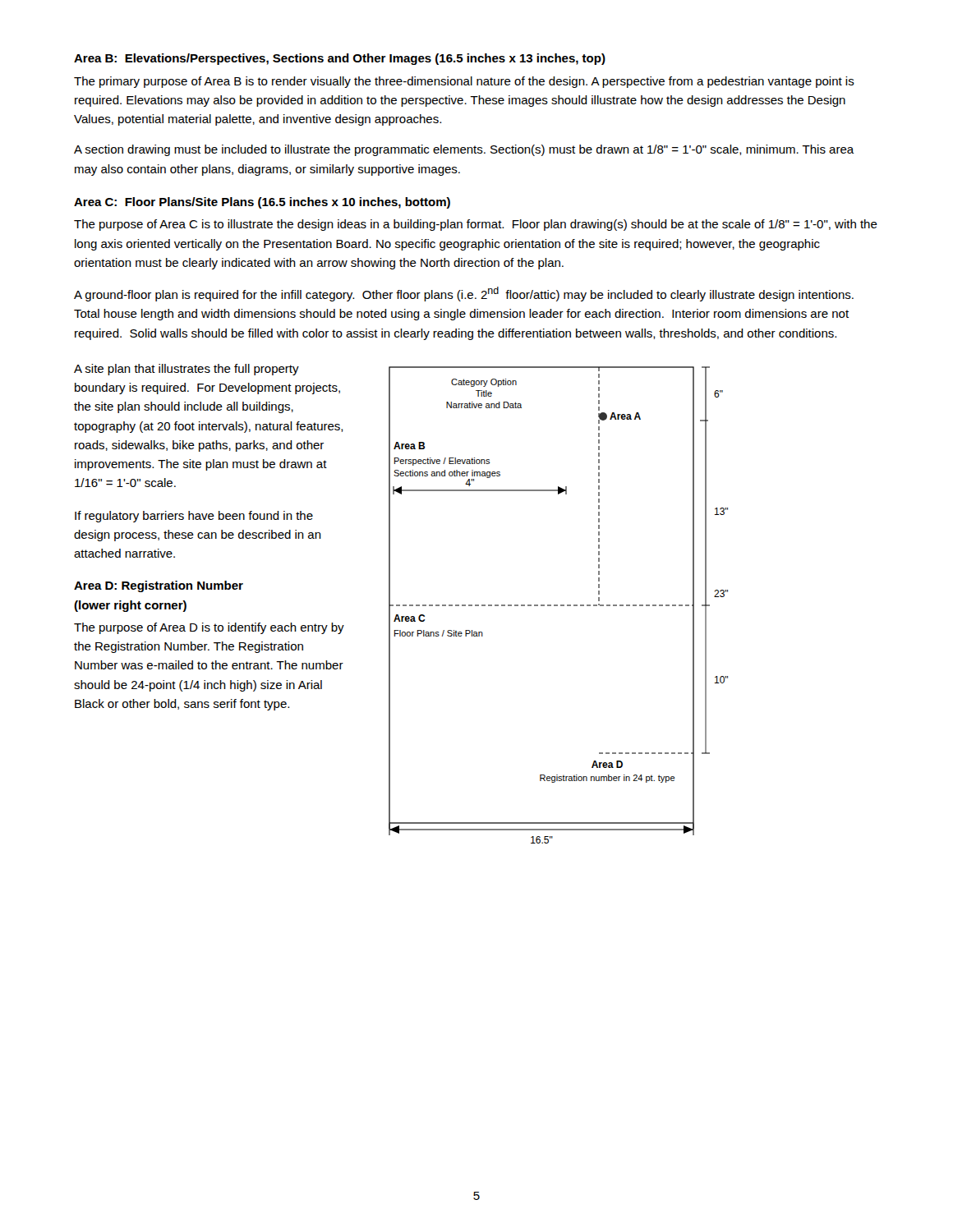The height and width of the screenshot is (1232, 953).
Task: Click on the text block that reads "A site plan"
Action: tap(209, 425)
